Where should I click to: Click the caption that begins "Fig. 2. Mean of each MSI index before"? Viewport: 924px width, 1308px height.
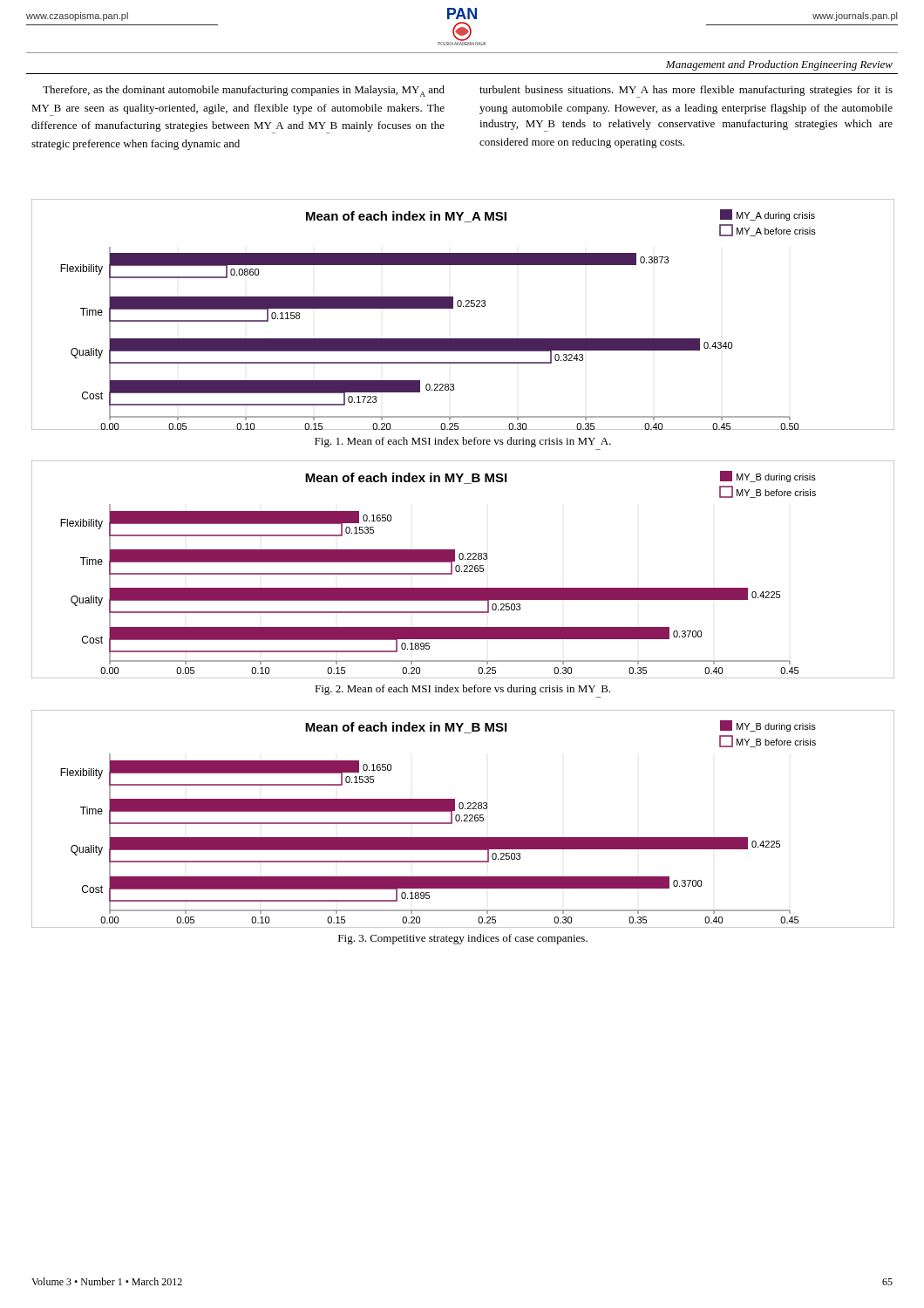pyautogui.click(x=463, y=690)
